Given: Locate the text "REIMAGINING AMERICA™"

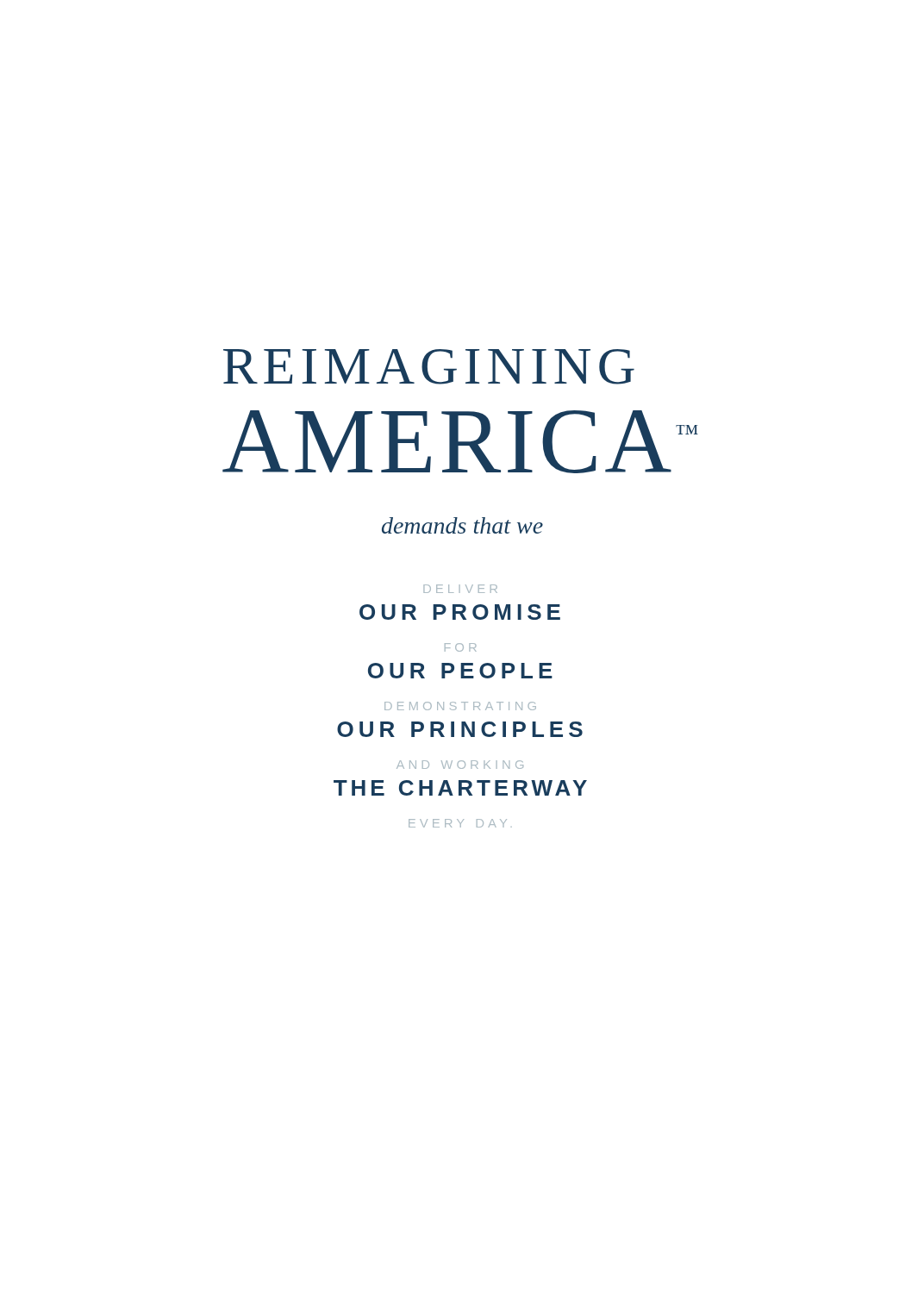Looking at the screenshot, I should click(462, 412).
